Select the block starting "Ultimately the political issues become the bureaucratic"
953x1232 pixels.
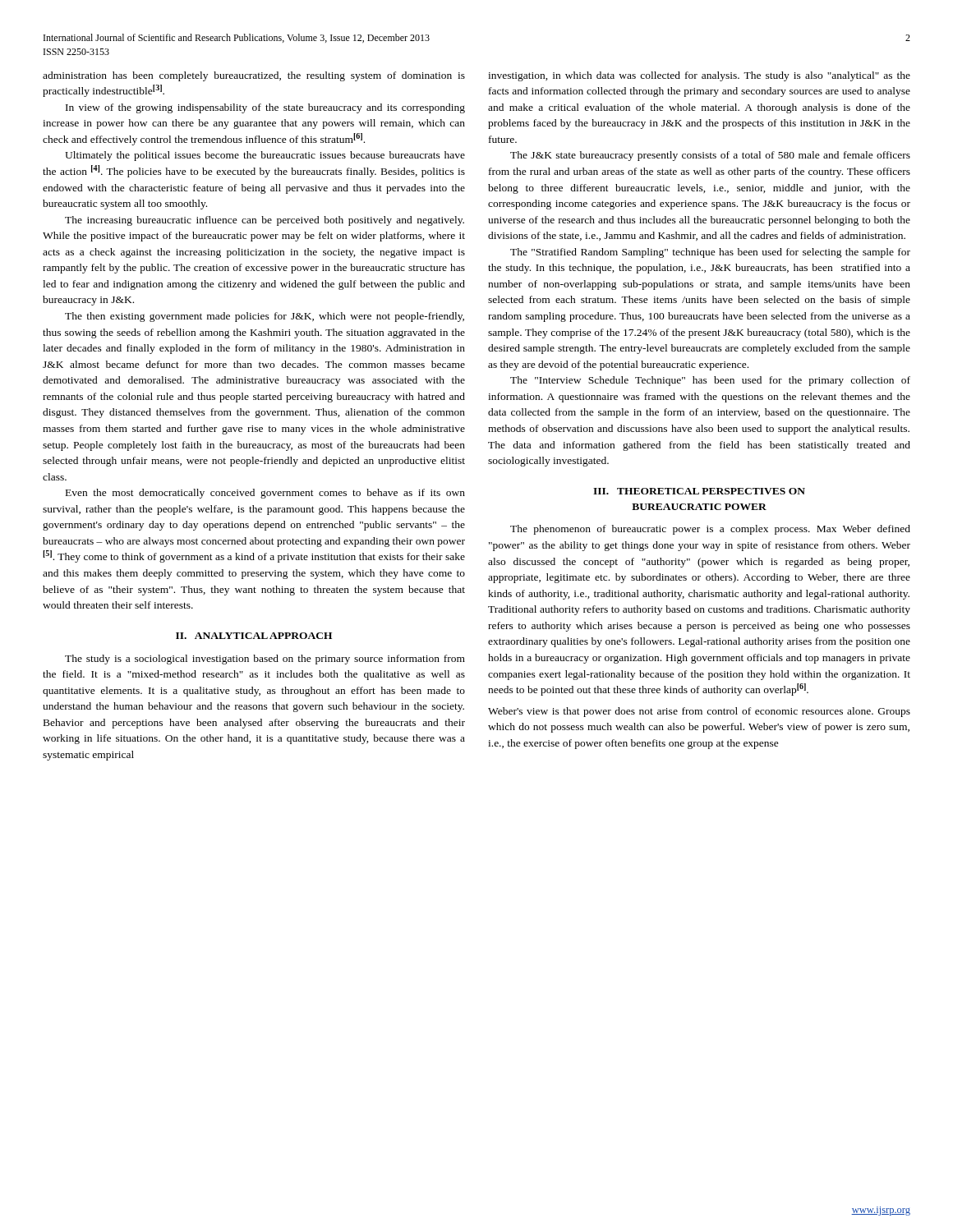[254, 180]
